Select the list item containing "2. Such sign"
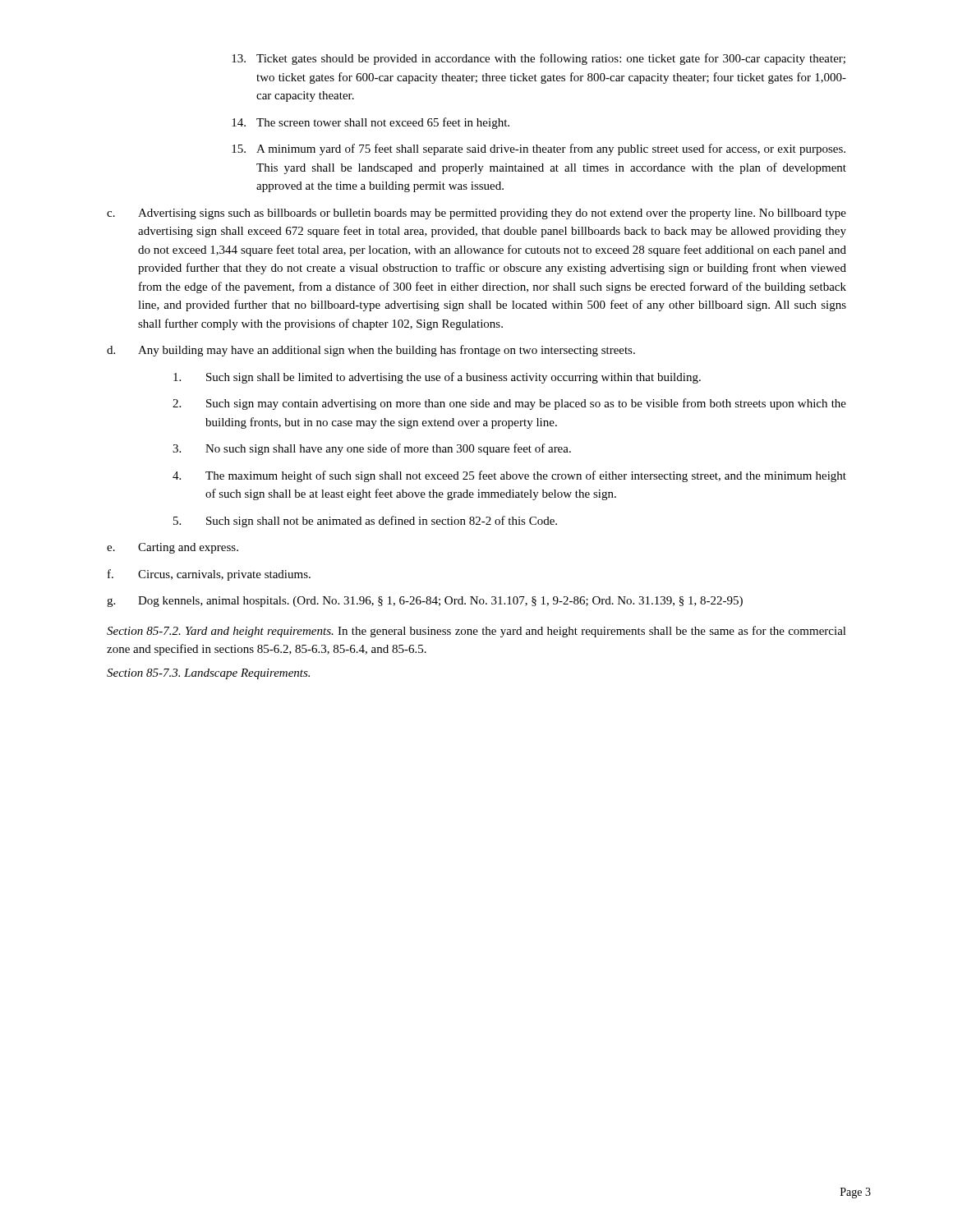This screenshot has width=953, height=1232. click(x=509, y=413)
